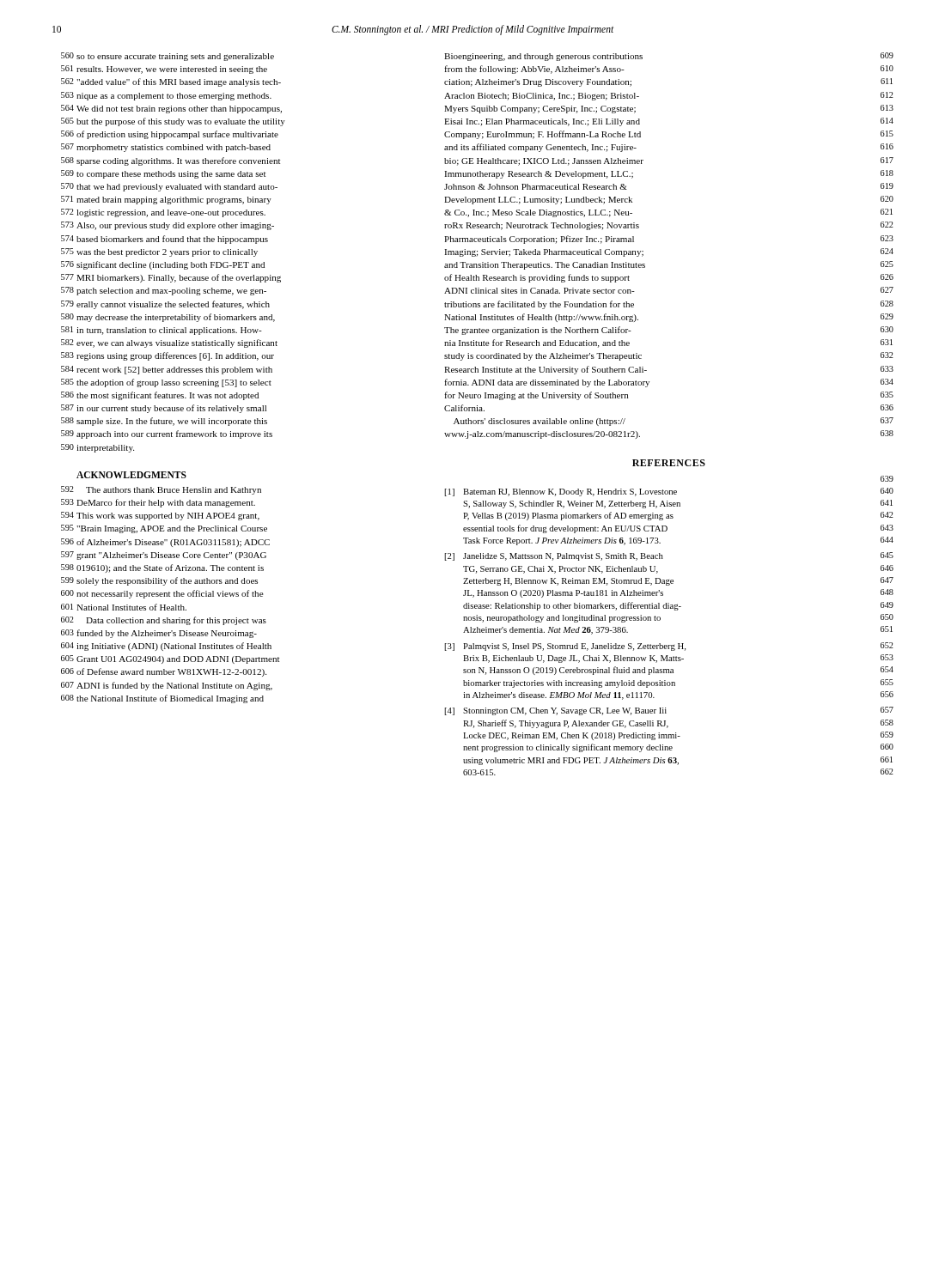Point to the block beginning "[4] Stonnington CM, Chen Y, Savage"
The image size is (945, 1288).
tap(669, 741)
